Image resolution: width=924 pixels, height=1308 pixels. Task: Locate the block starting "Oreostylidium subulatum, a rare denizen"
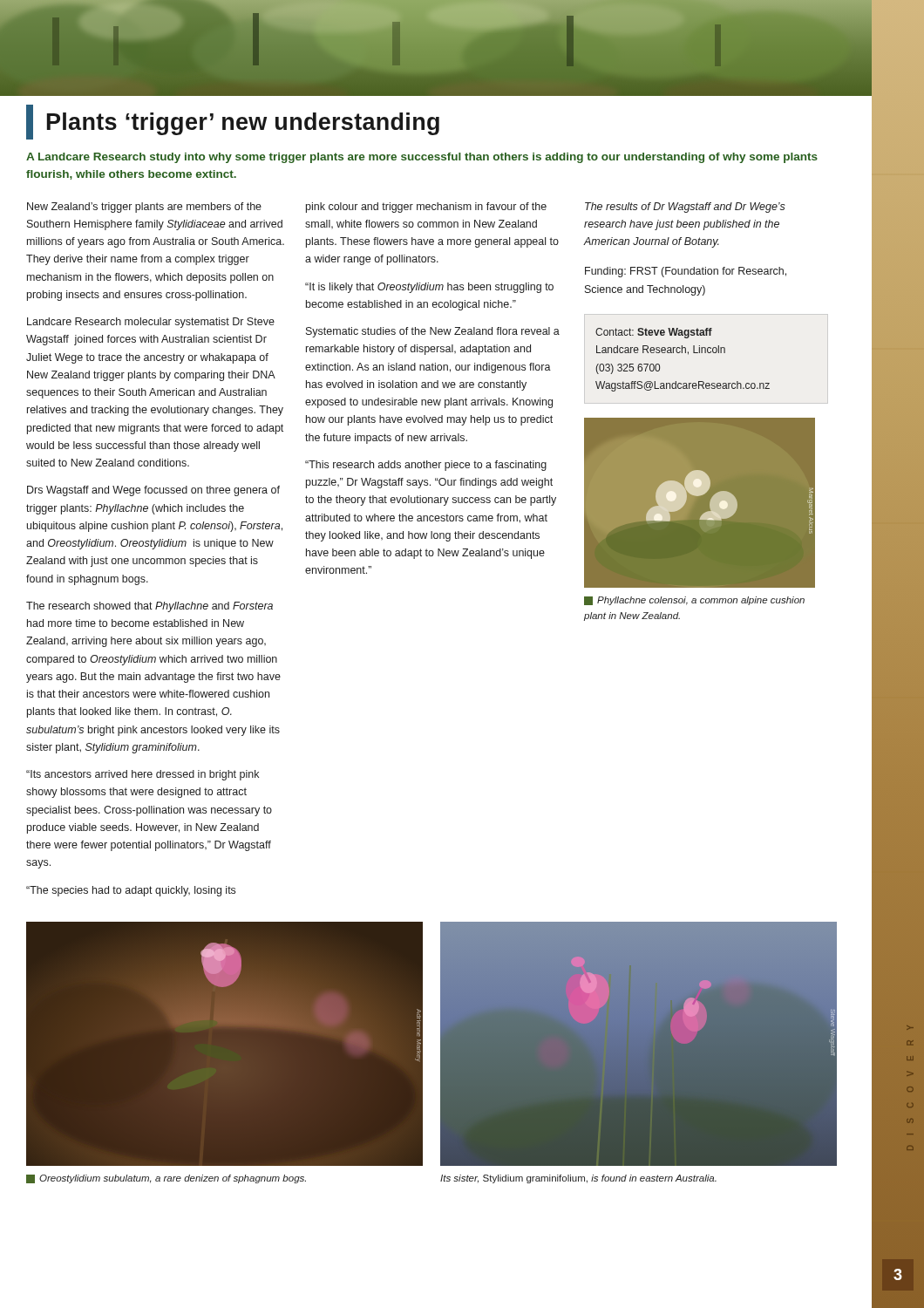pyautogui.click(x=167, y=1178)
